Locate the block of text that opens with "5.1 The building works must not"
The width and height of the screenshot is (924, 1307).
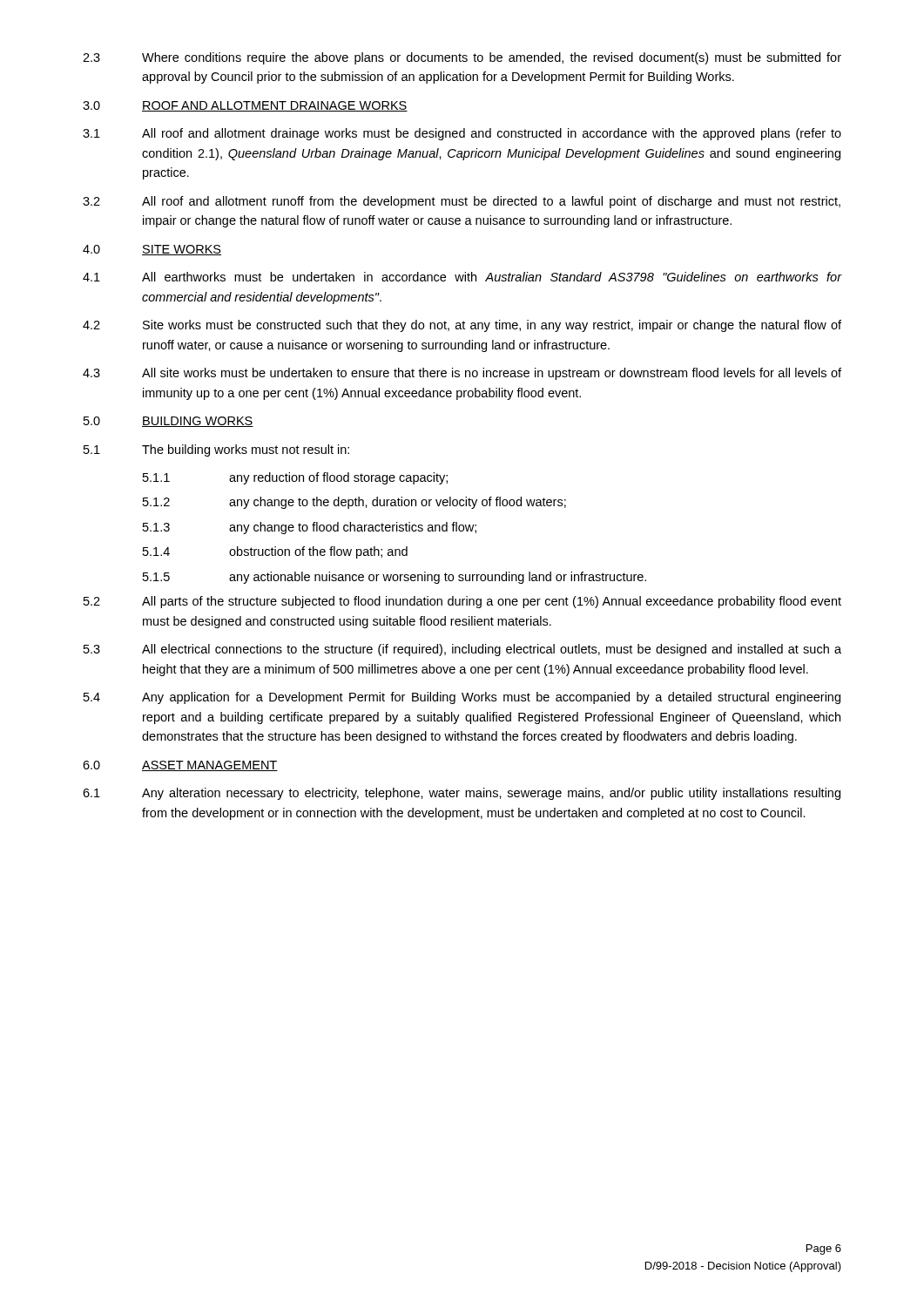point(216,450)
